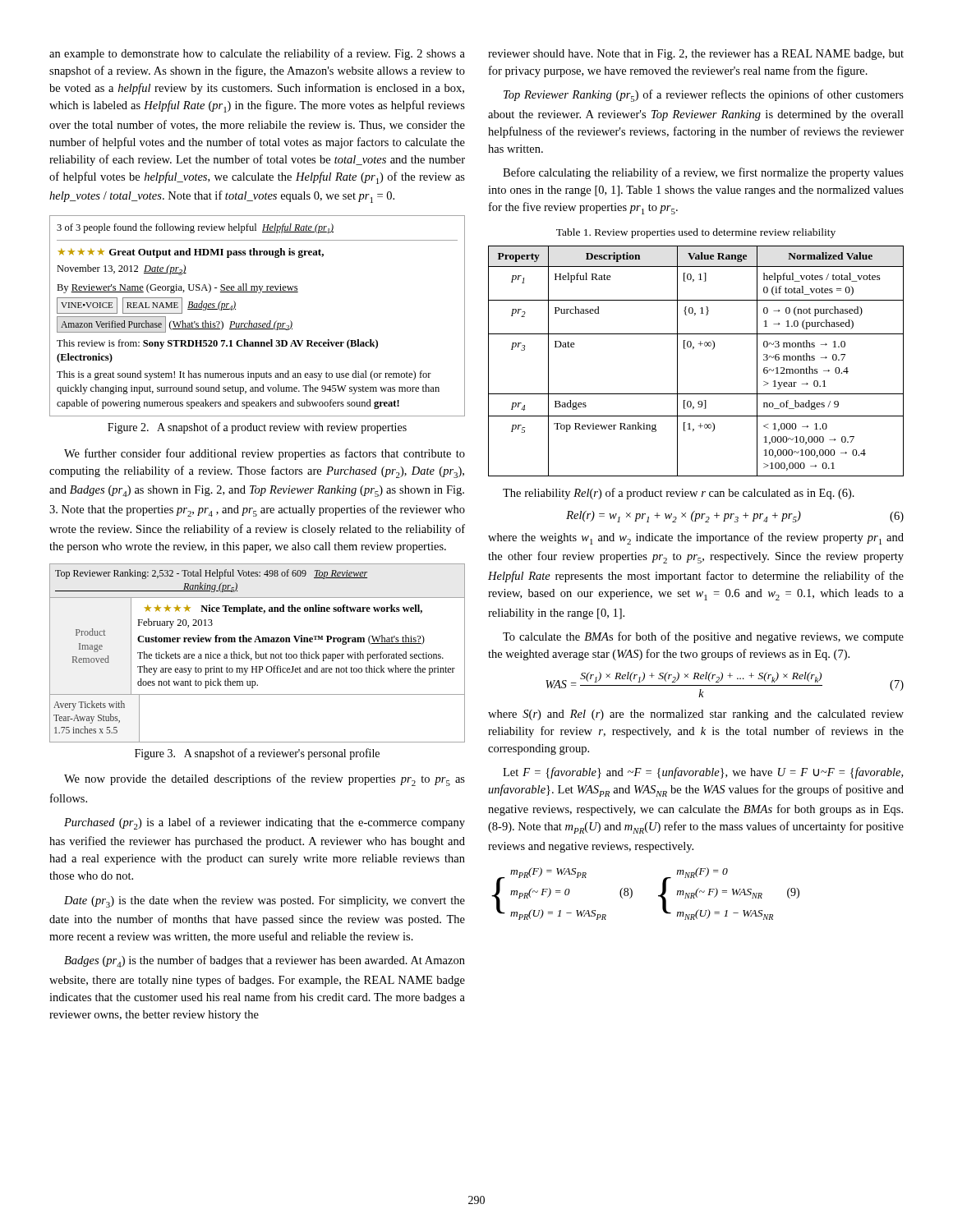Point to the passage starting "We now provide the detailed descriptions of"
This screenshot has width=953, height=1232.
pos(257,789)
